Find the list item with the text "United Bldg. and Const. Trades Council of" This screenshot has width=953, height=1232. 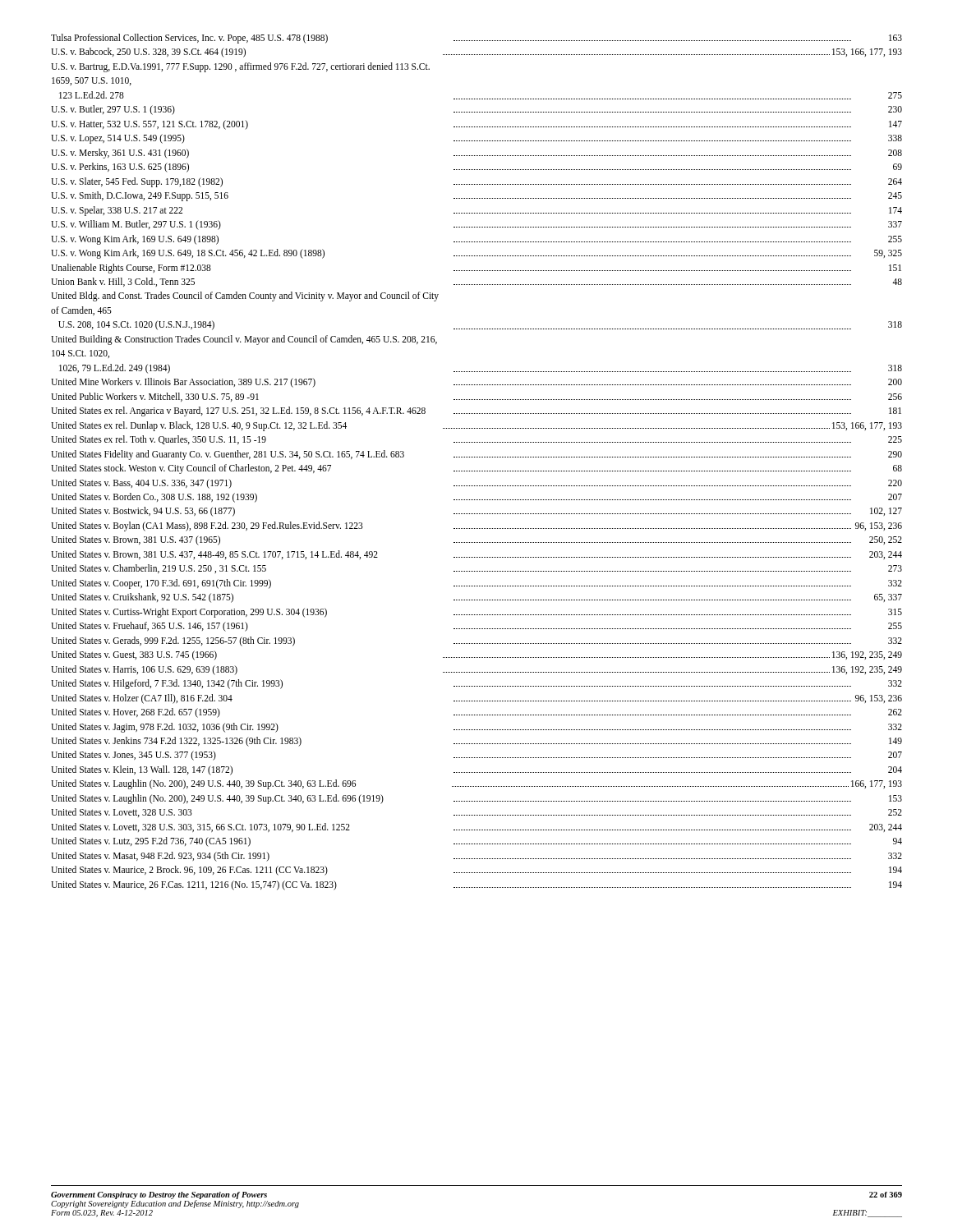(x=245, y=297)
